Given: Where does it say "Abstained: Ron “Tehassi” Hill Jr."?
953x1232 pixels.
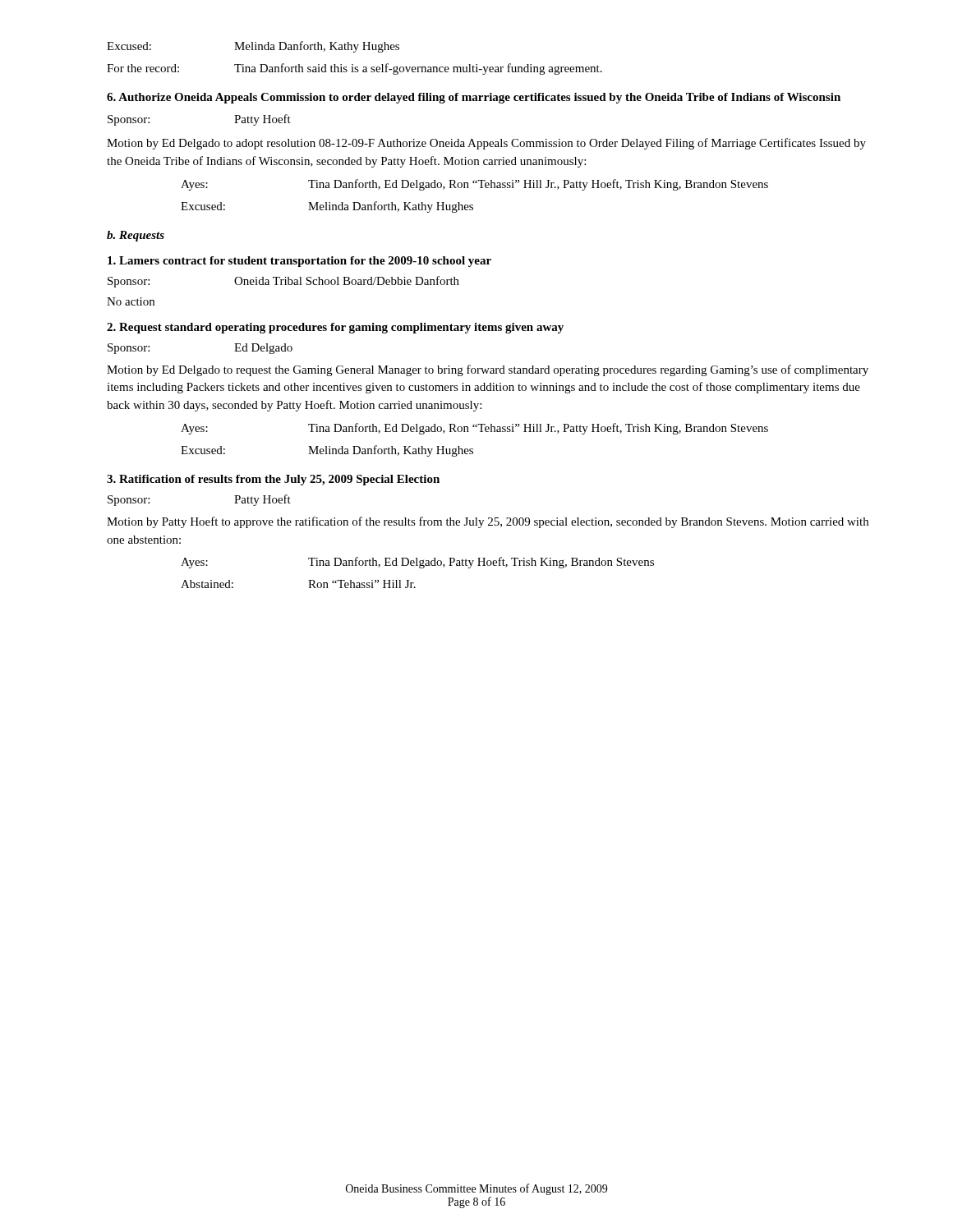Looking at the screenshot, I should 207,584.
